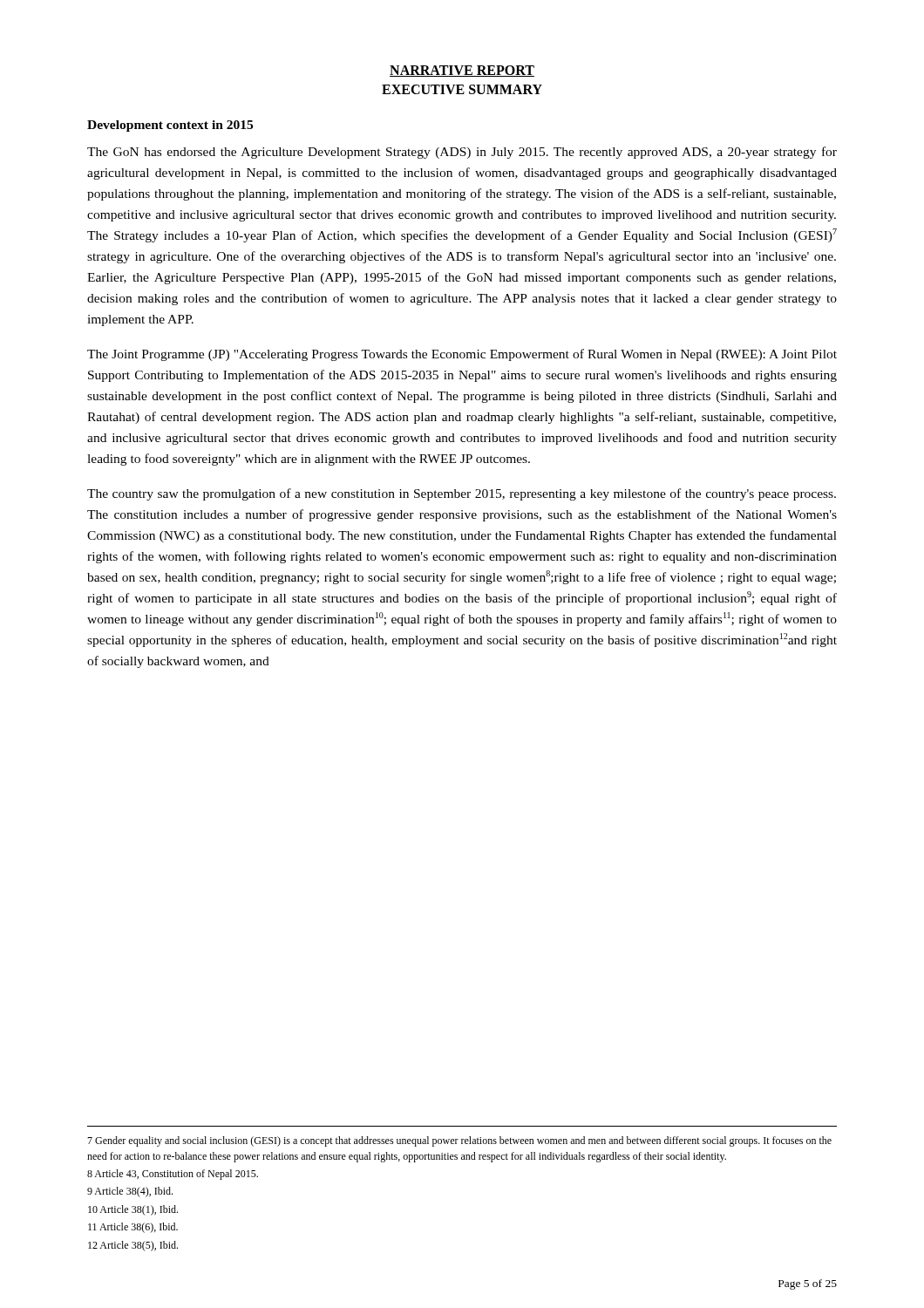Click on the footnote with the text "7 Gender equality and social inclusion (GESI) is"
This screenshot has height=1308, width=924.
(459, 1148)
